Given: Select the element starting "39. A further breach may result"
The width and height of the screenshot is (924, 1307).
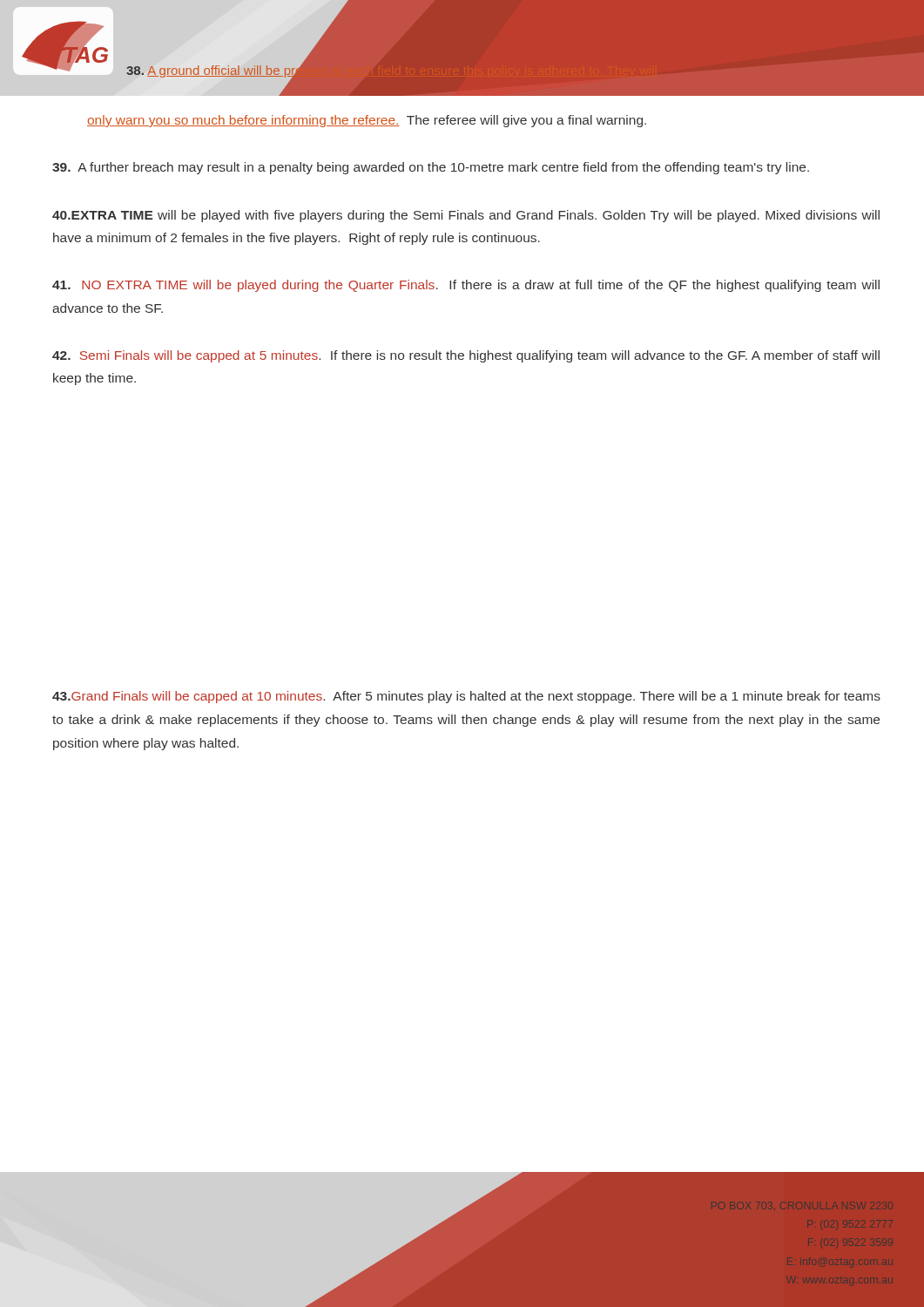Looking at the screenshot, I should pyautogui.click(x=431, y=167).
